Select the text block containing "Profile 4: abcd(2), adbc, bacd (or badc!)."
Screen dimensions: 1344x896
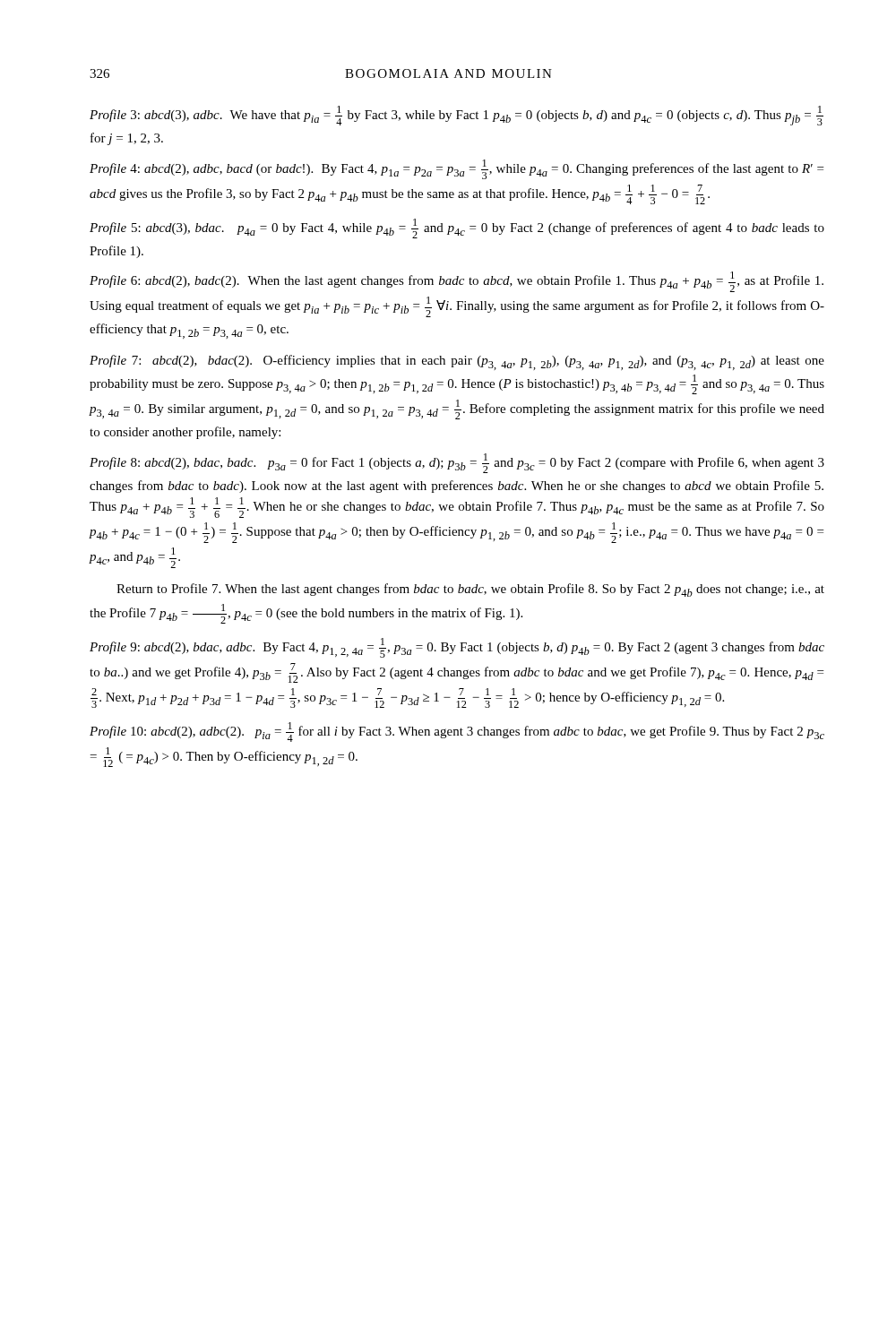coord(457,182)
